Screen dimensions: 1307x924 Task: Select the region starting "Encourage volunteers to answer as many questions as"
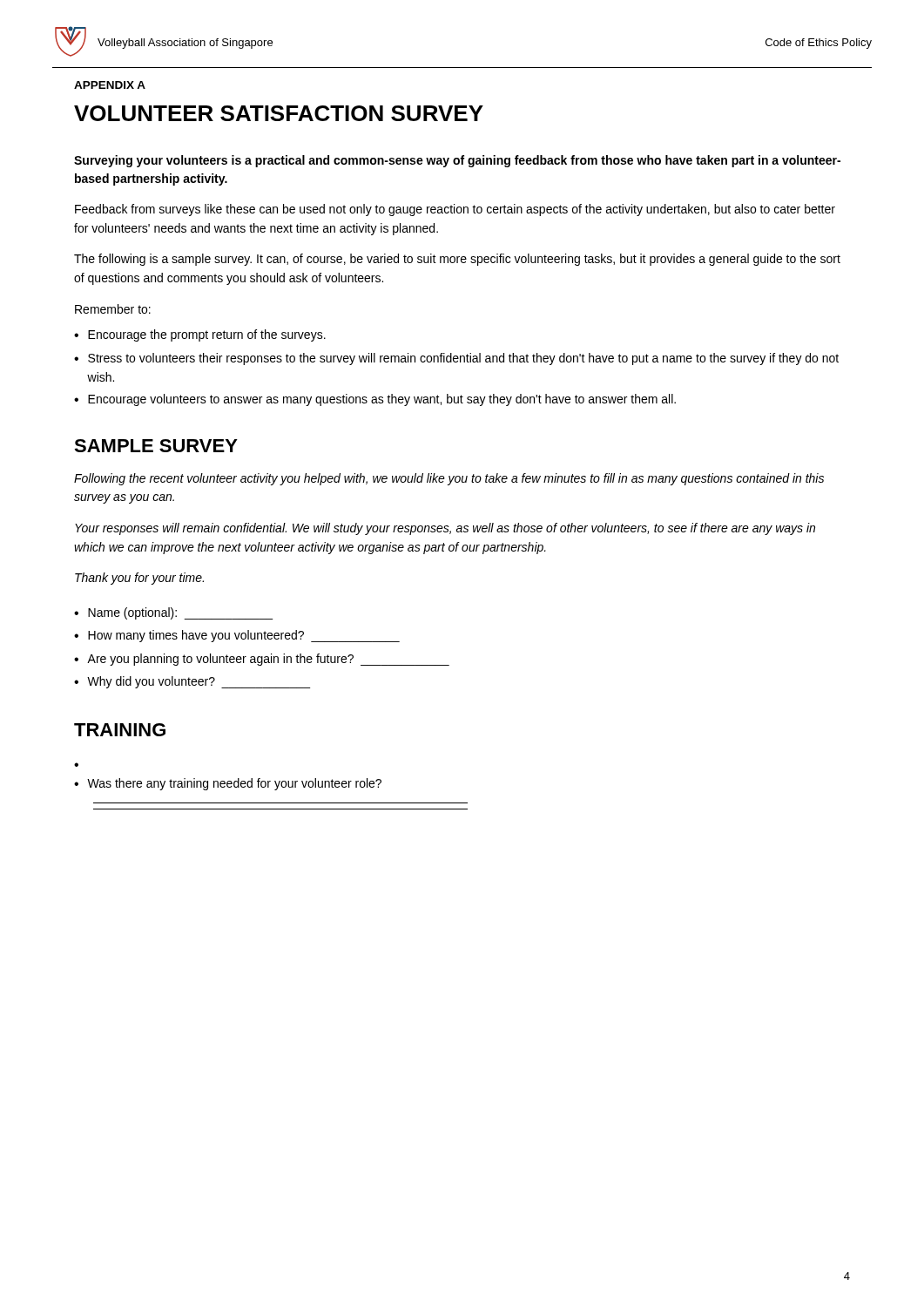(382, 399)
